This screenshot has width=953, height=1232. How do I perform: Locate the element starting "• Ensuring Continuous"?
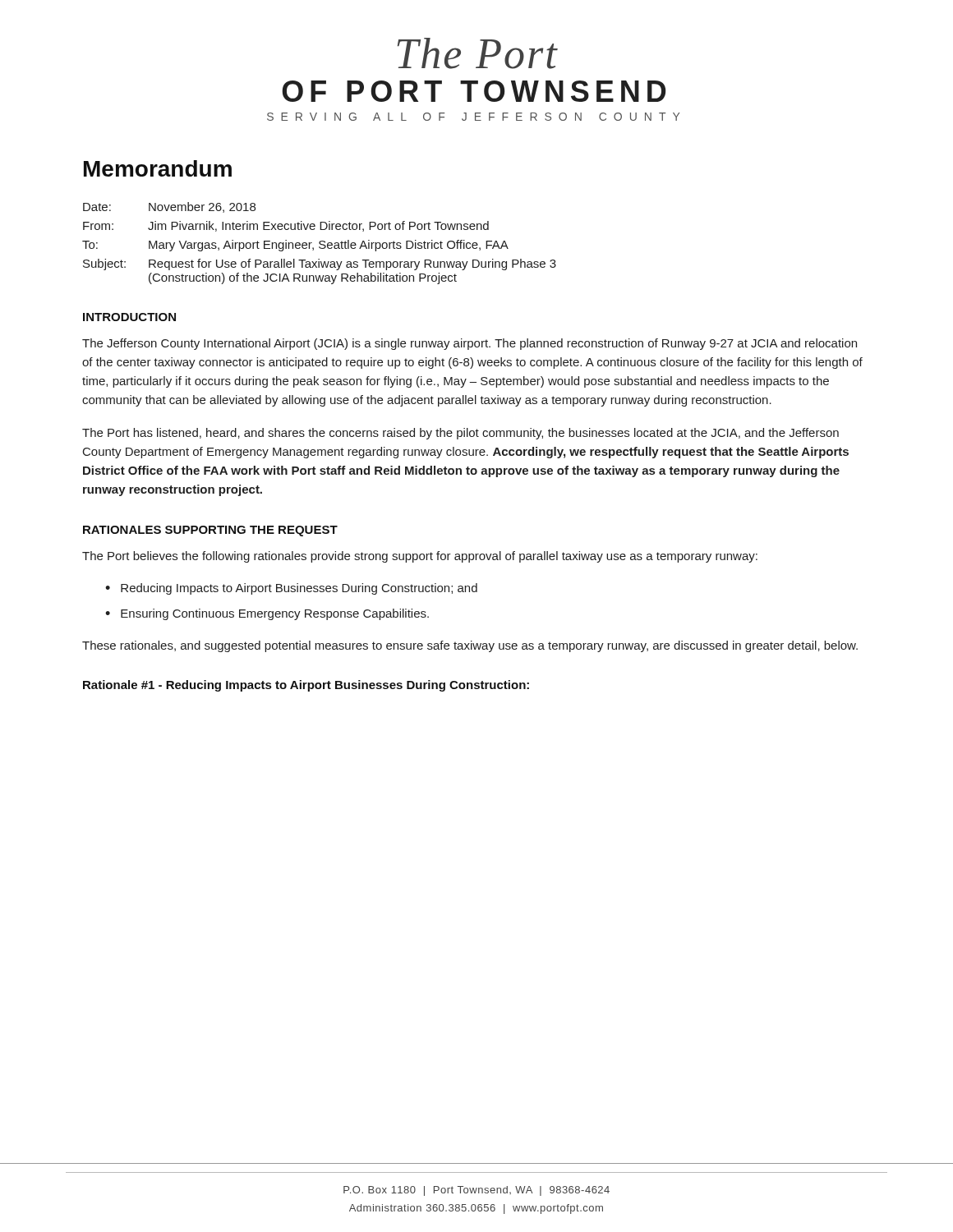tap(267, 614)
